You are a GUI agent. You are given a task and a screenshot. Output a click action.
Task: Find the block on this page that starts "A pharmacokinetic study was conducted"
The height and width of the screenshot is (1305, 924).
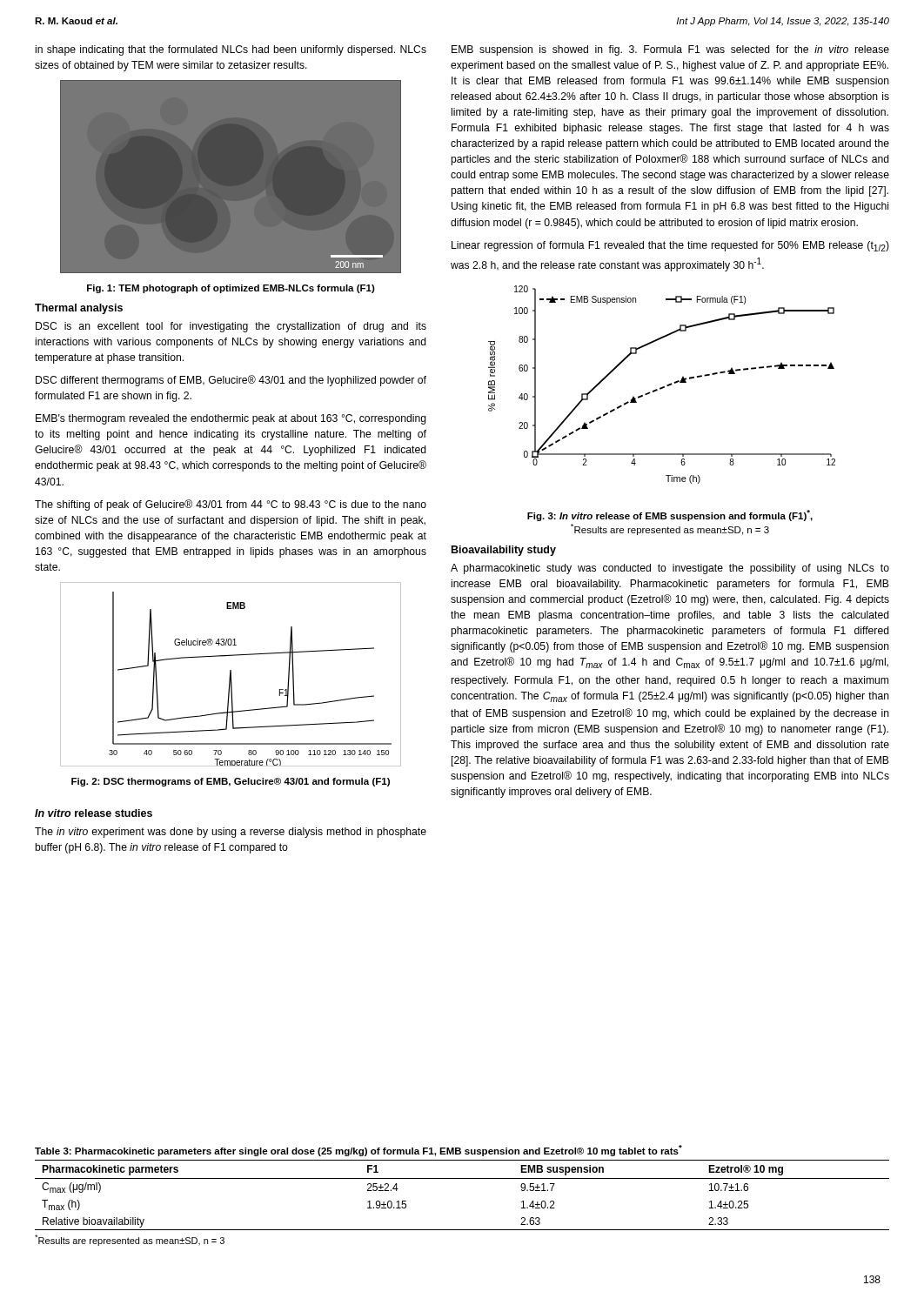tap(670, 680)
